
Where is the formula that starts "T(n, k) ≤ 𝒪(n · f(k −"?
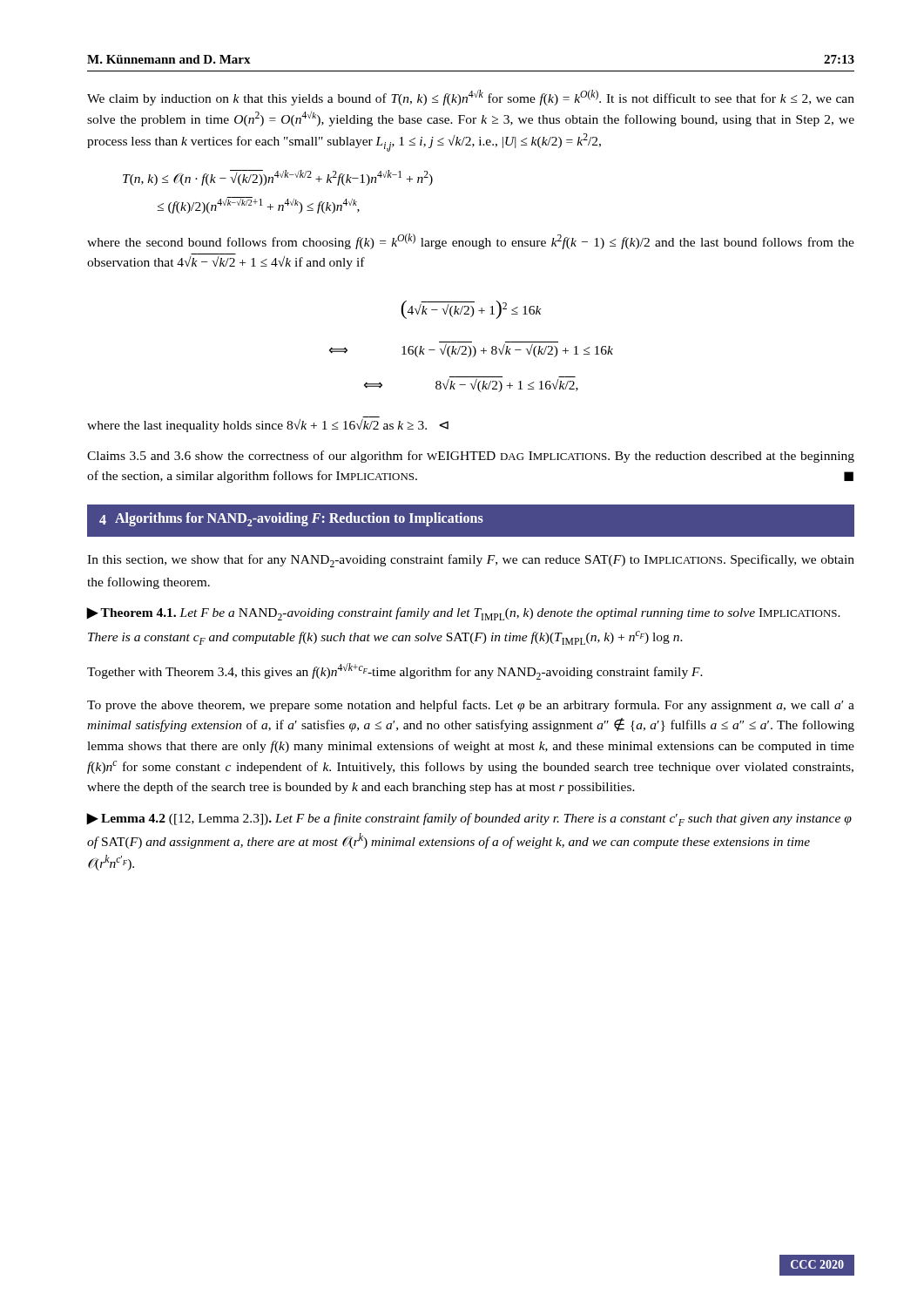pyautogui.click(x=278, y=178)
